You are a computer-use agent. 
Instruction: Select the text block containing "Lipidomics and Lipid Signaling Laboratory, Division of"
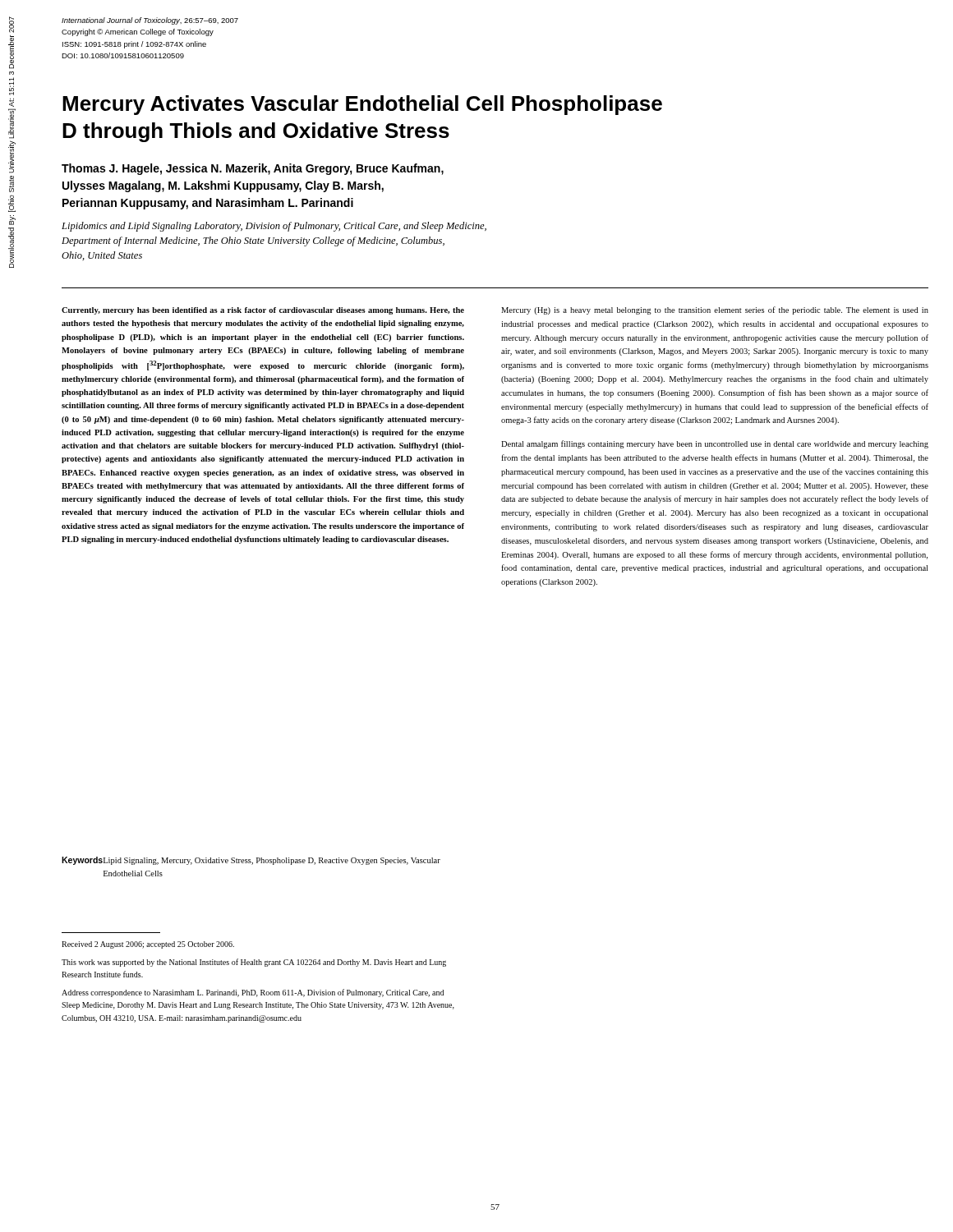tap(274, 241)
